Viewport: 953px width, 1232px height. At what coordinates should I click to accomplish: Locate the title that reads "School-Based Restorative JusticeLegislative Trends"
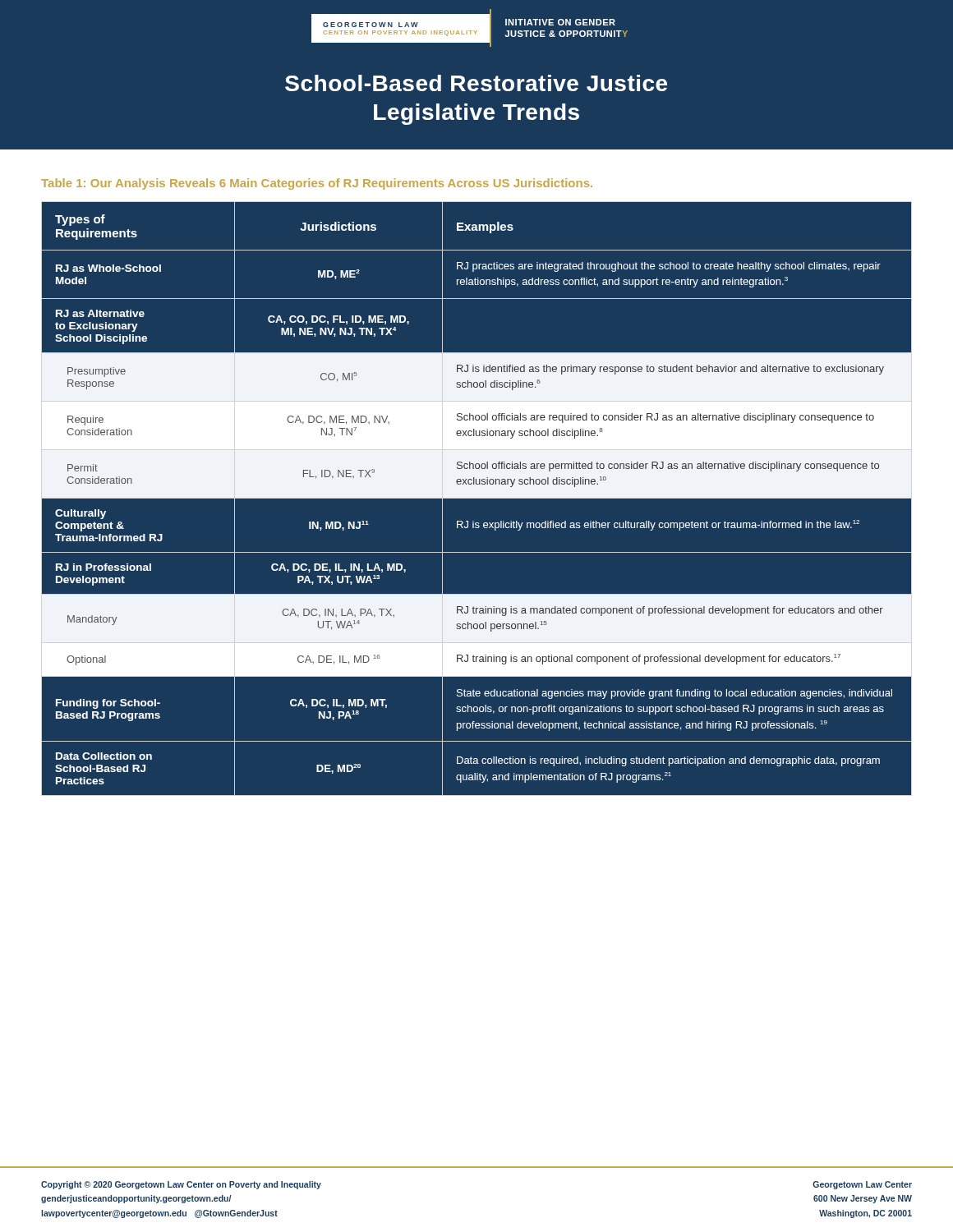click(476, 98)
